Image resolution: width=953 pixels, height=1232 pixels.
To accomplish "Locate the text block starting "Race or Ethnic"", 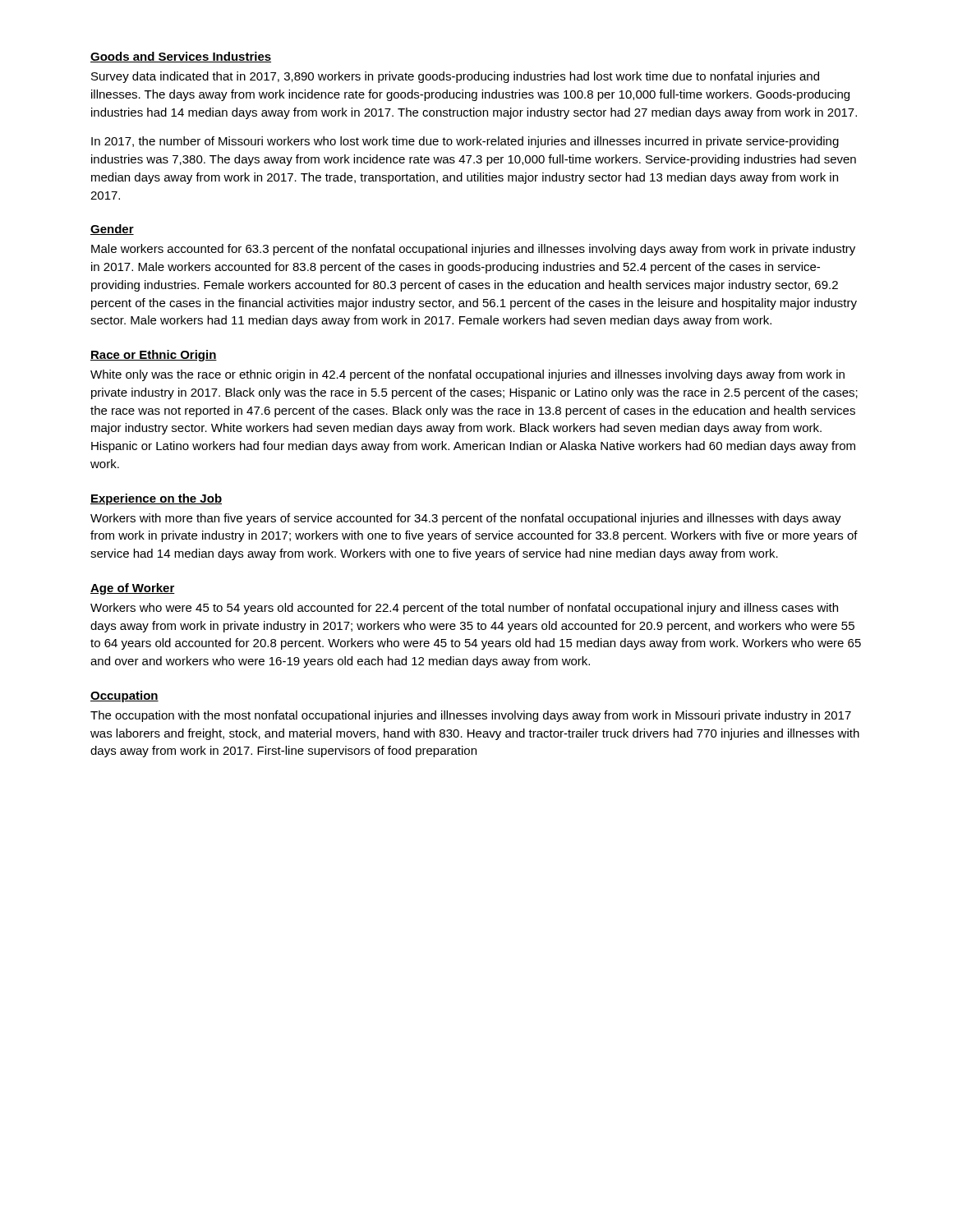I will [153, 354].
